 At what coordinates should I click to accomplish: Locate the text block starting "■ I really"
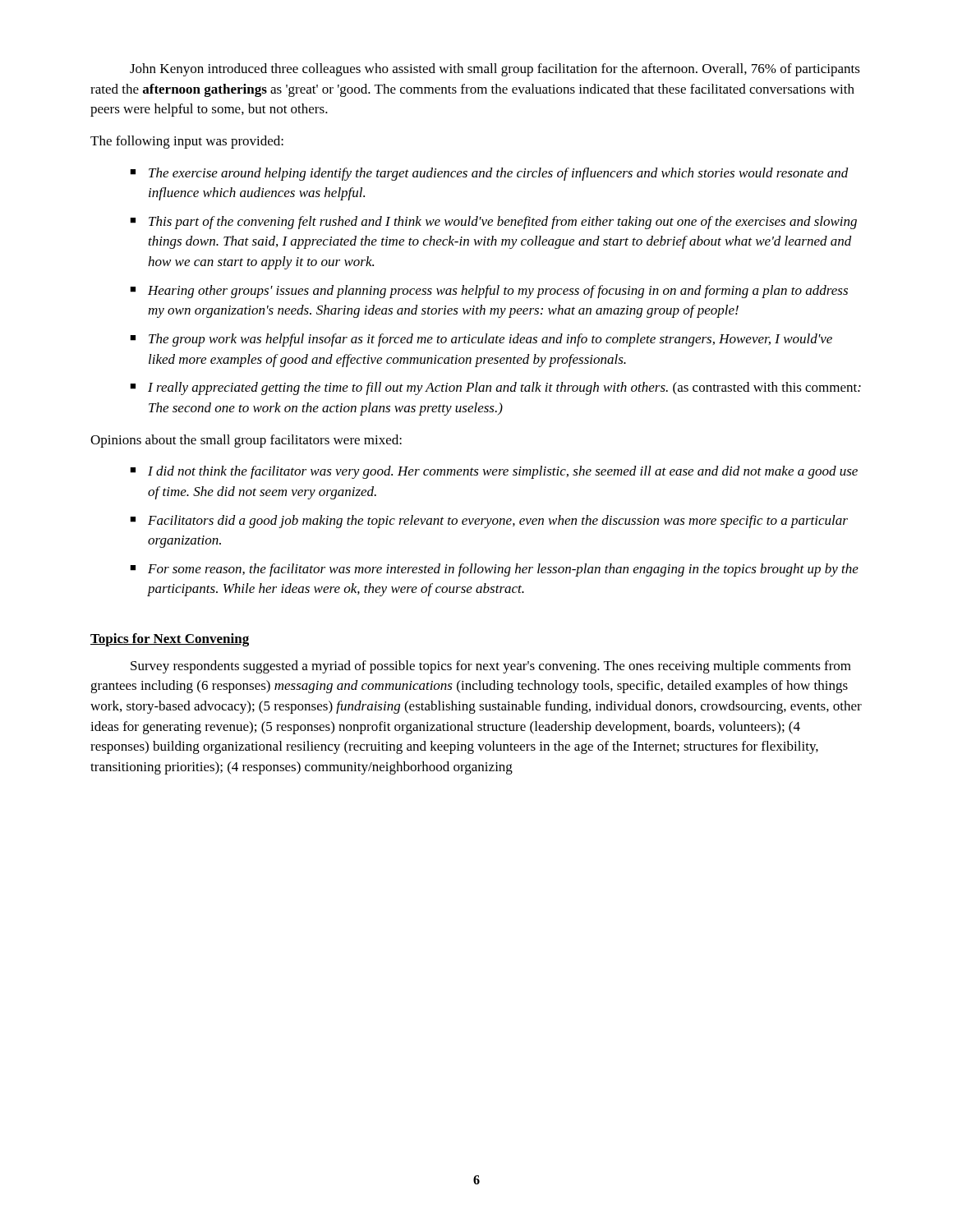tap(496, 398)
